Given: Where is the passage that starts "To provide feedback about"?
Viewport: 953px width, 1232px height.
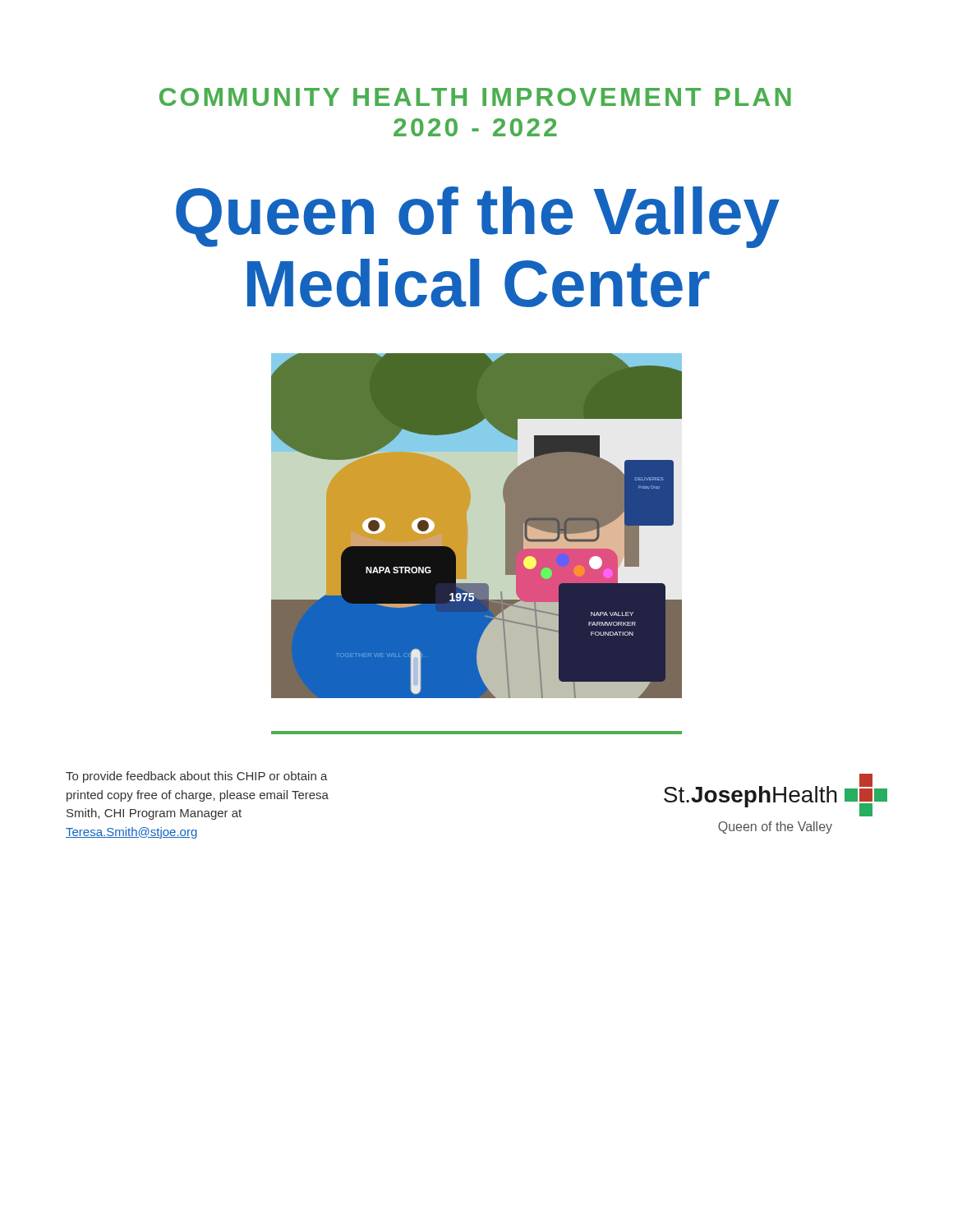Looking at the screenshot, I should [197, 803].
